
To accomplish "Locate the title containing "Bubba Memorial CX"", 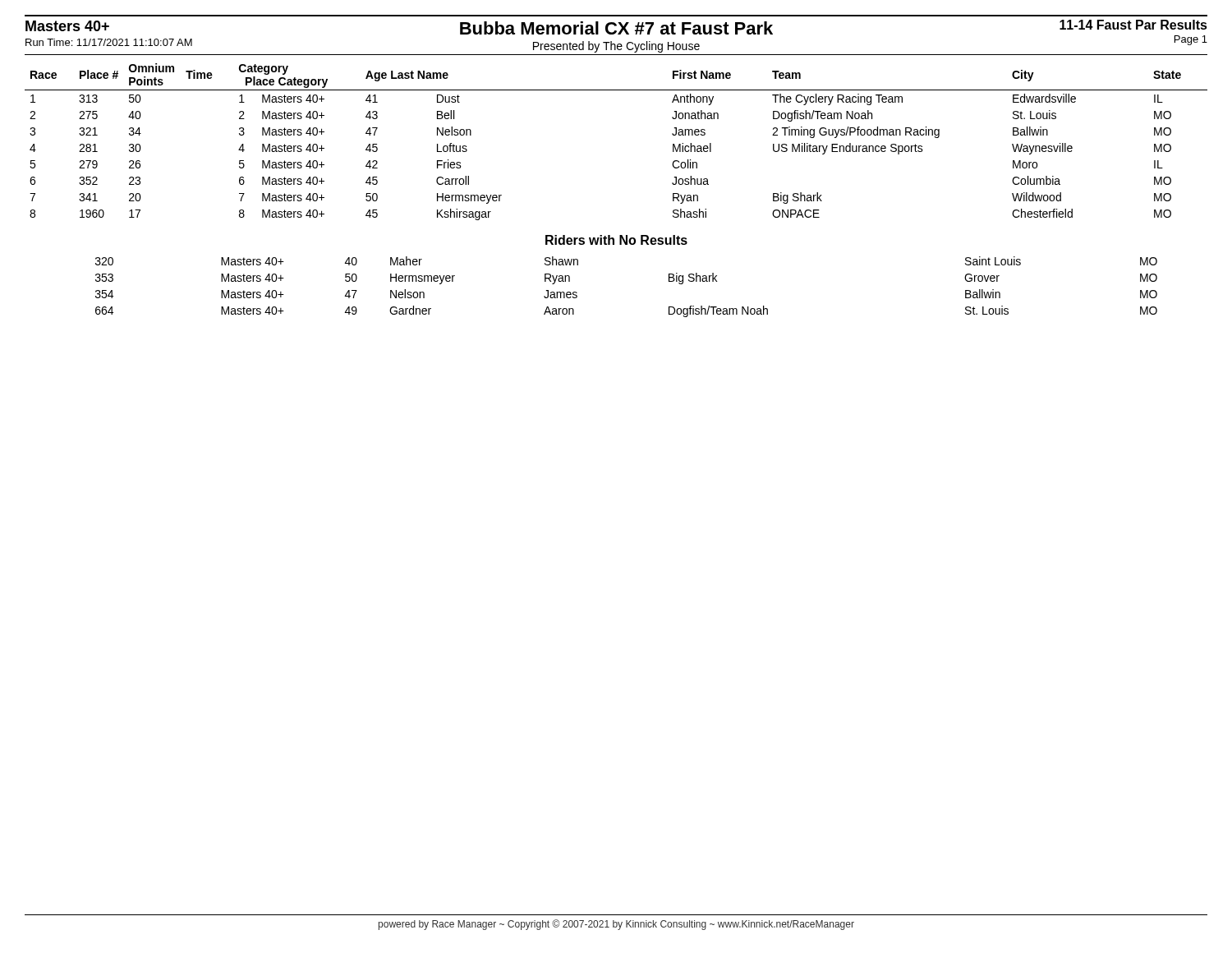I will click(616, 35).
